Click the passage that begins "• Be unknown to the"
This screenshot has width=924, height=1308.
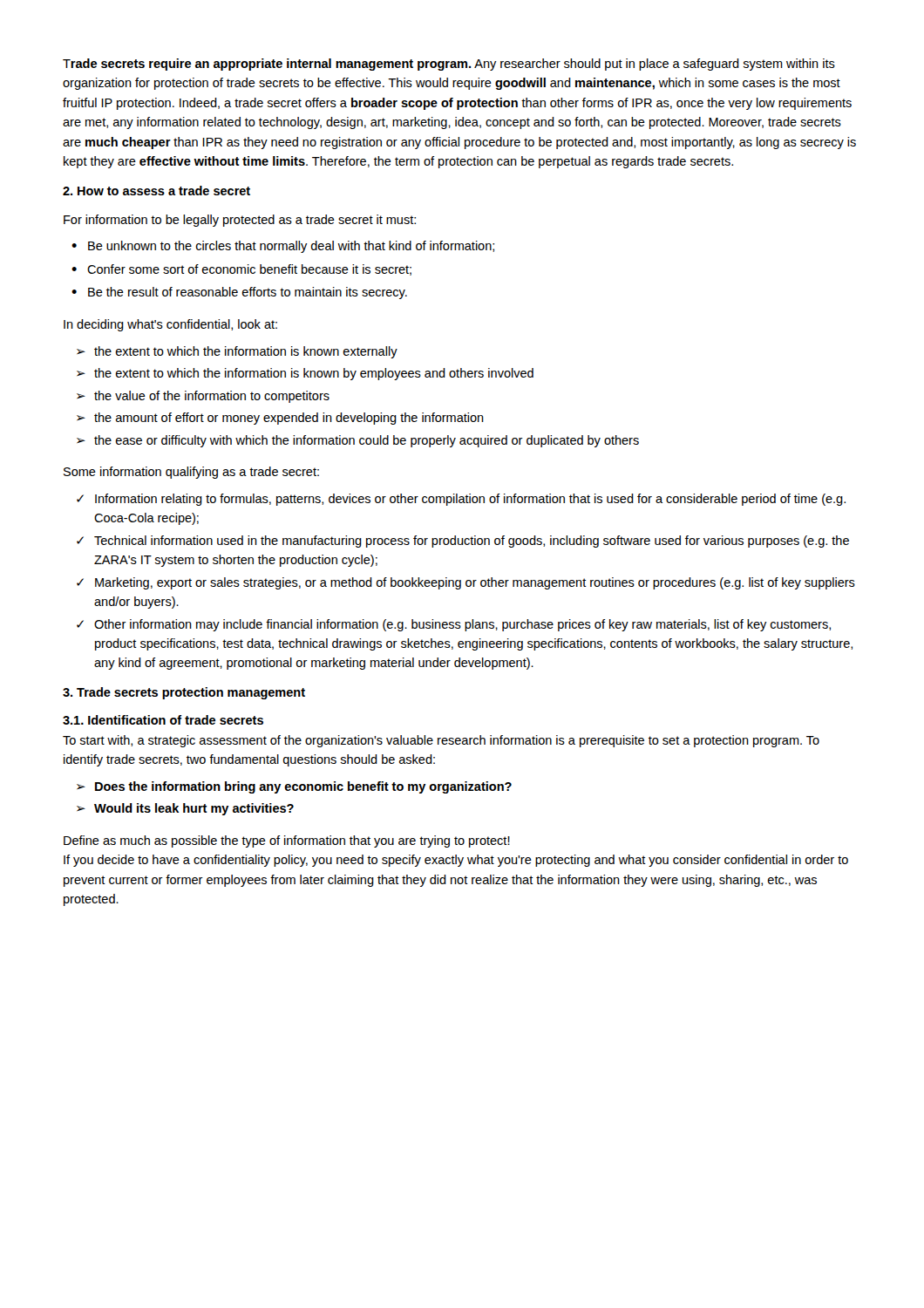(x=283, y=247)
